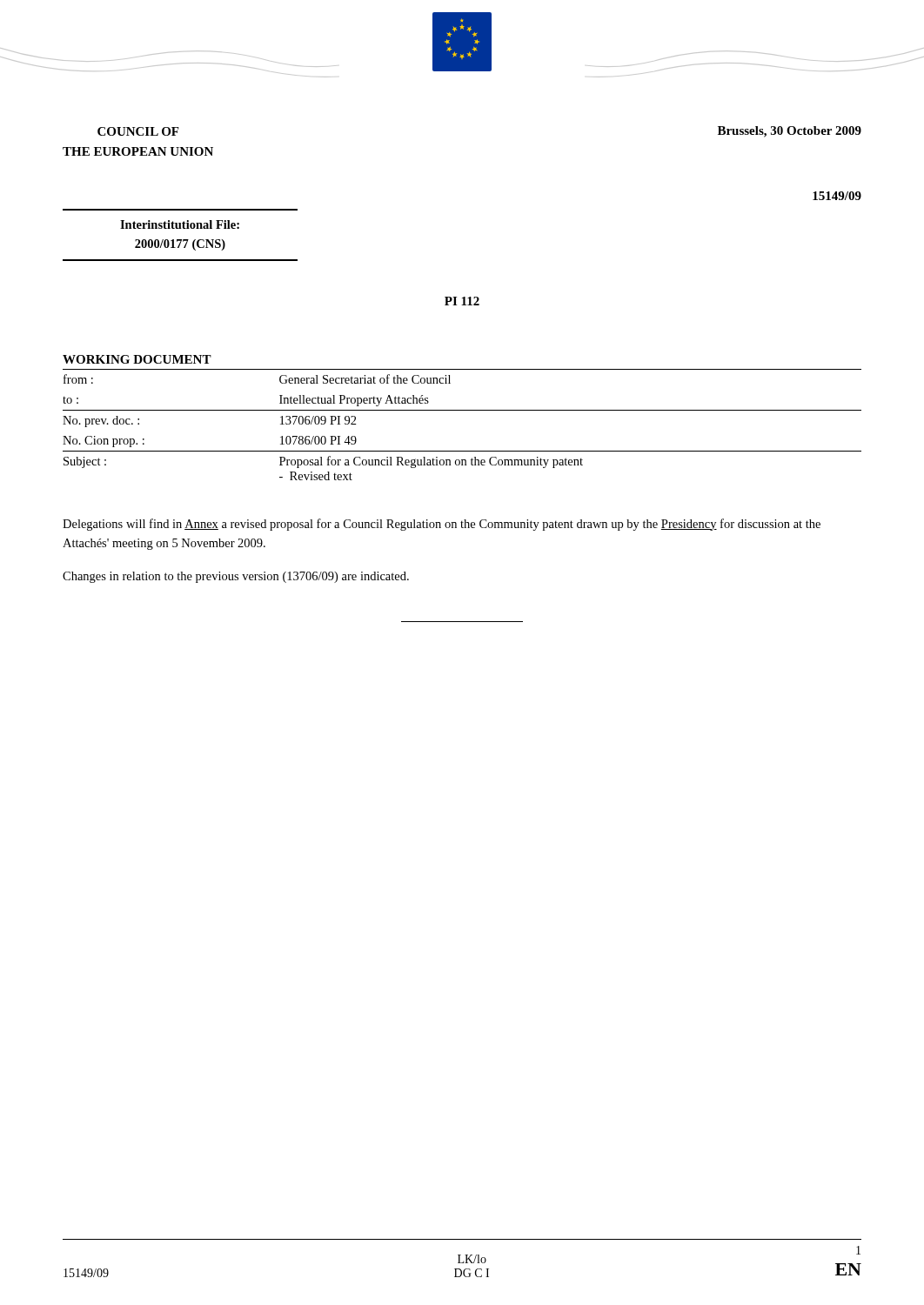Select the logo
Image resolution: width=924 pixels, height=1305 pixels.
tap(462, 52)
